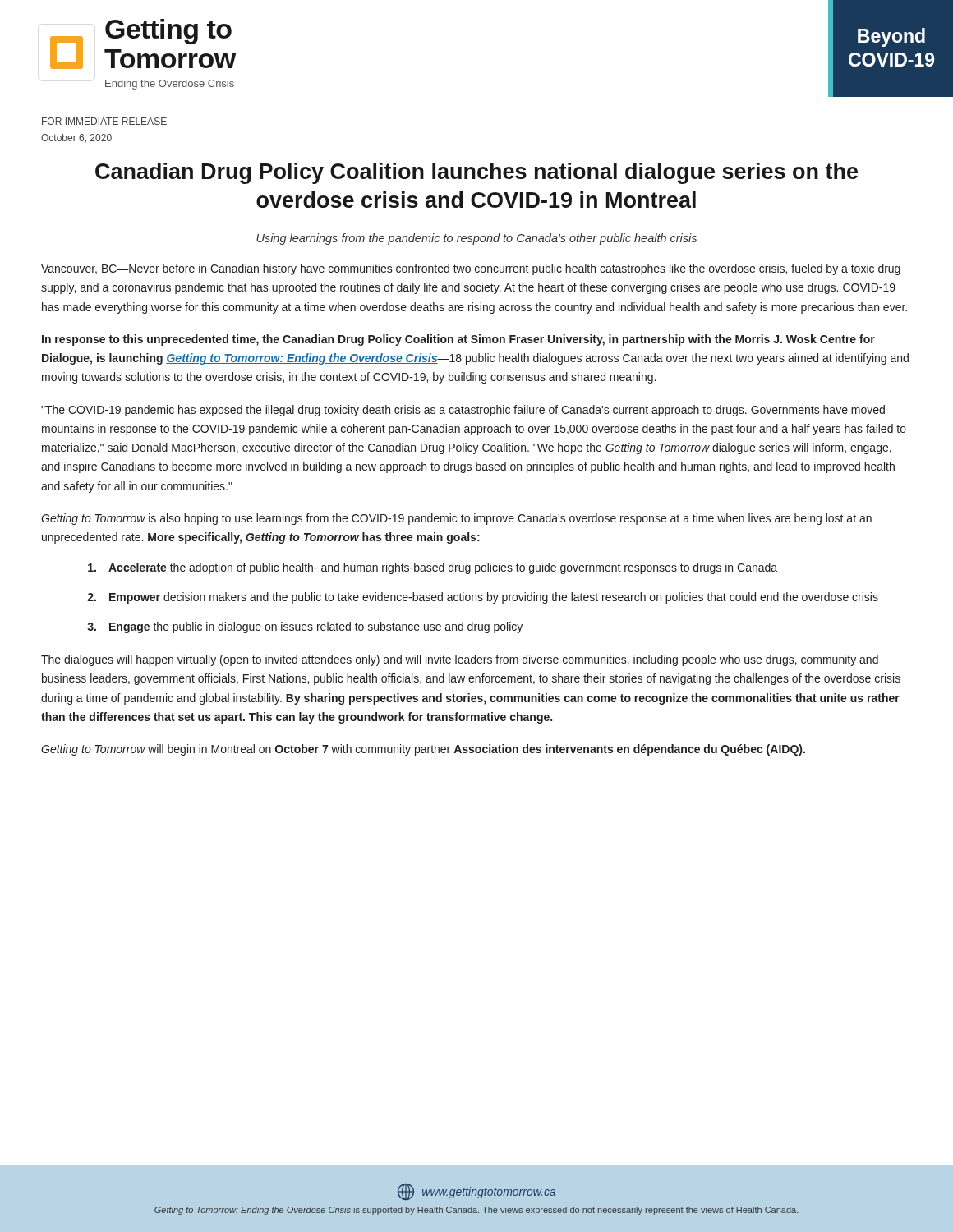The image size is (953, 1232).
Task: Click on the element starting "Accelerate the adoption of"
Action: point(426,568)
